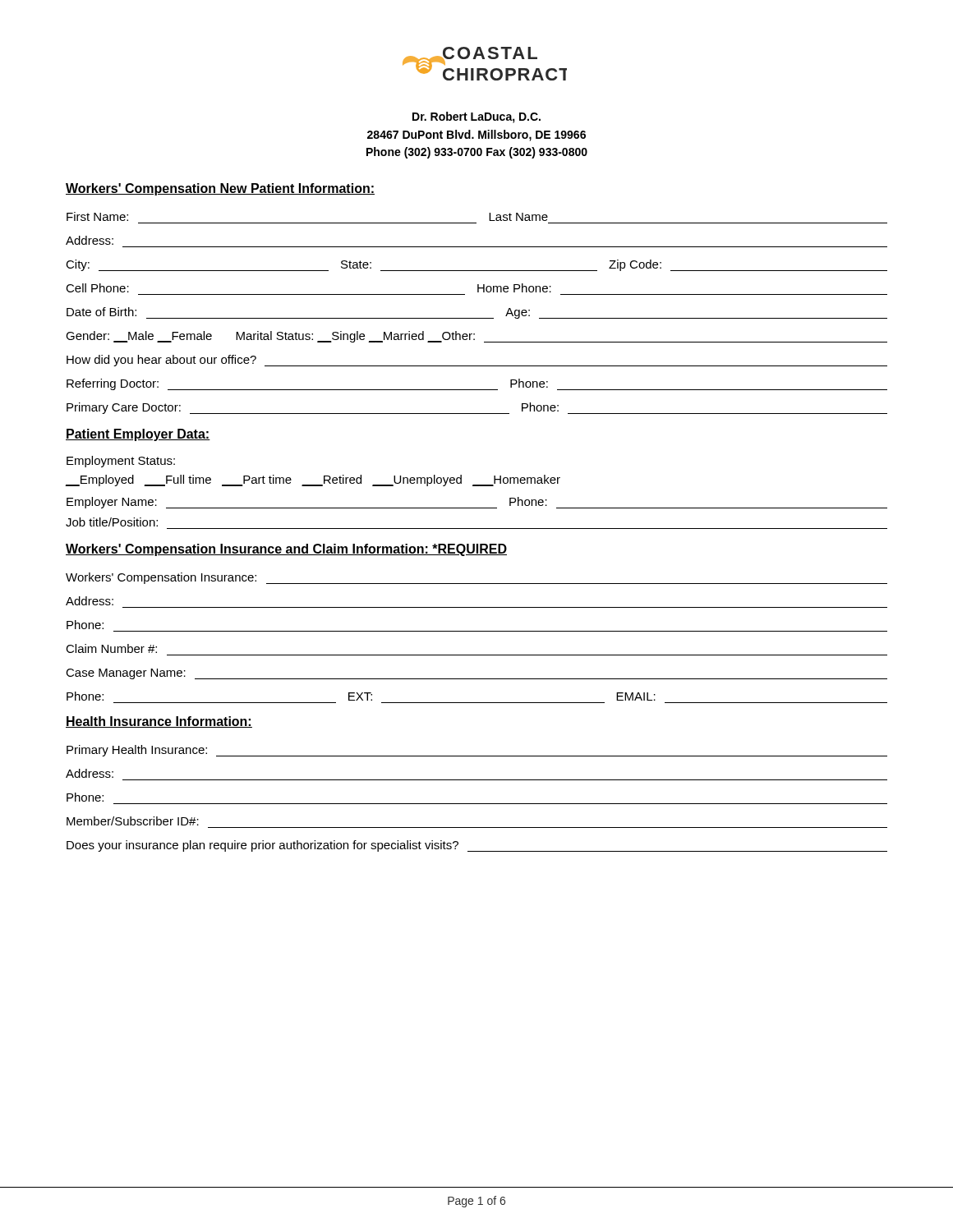Navigate to the element starting "Primary Health Insurance:"

pos(476,796)
